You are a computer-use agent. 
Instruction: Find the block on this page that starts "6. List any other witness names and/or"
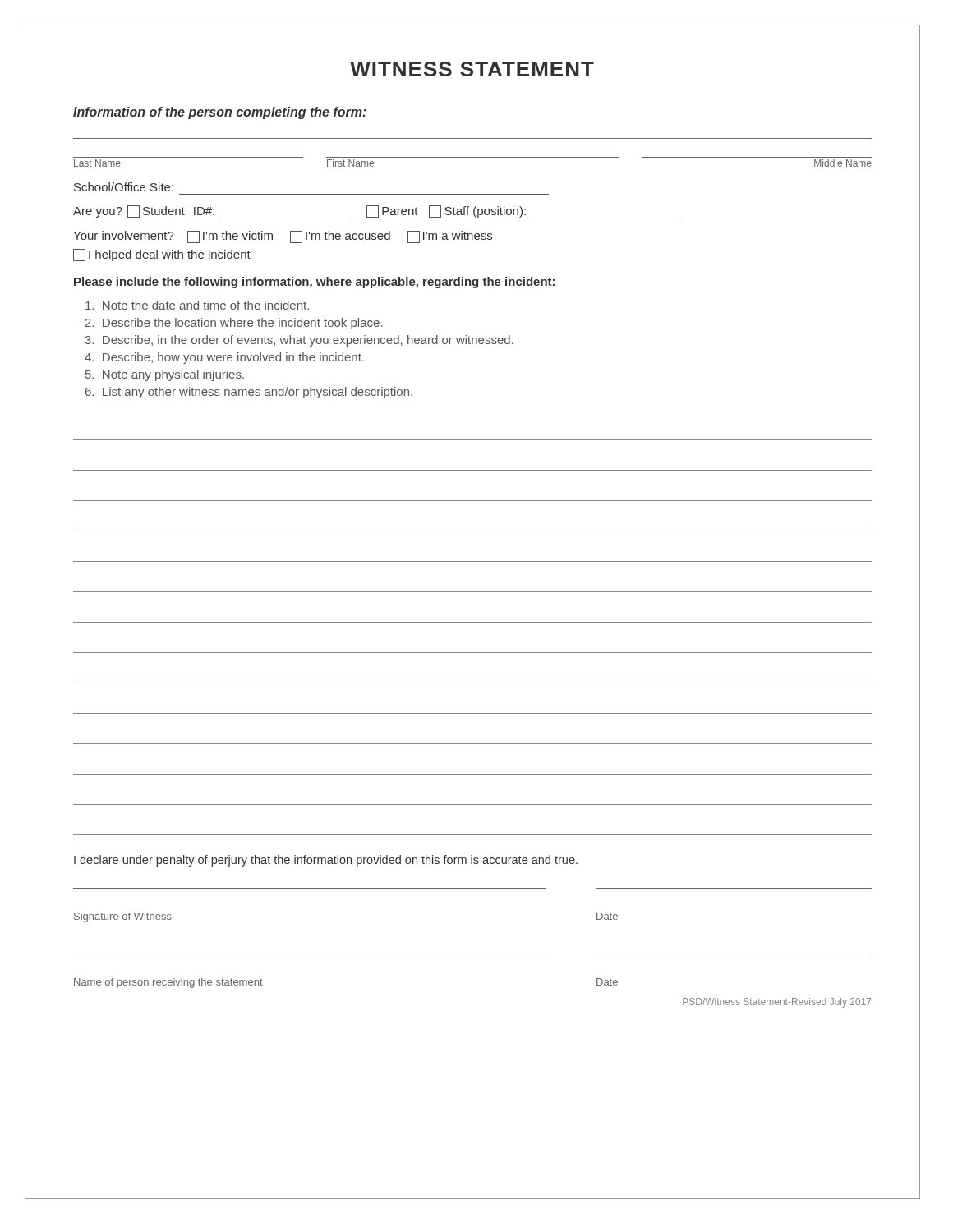coord(249,391)
